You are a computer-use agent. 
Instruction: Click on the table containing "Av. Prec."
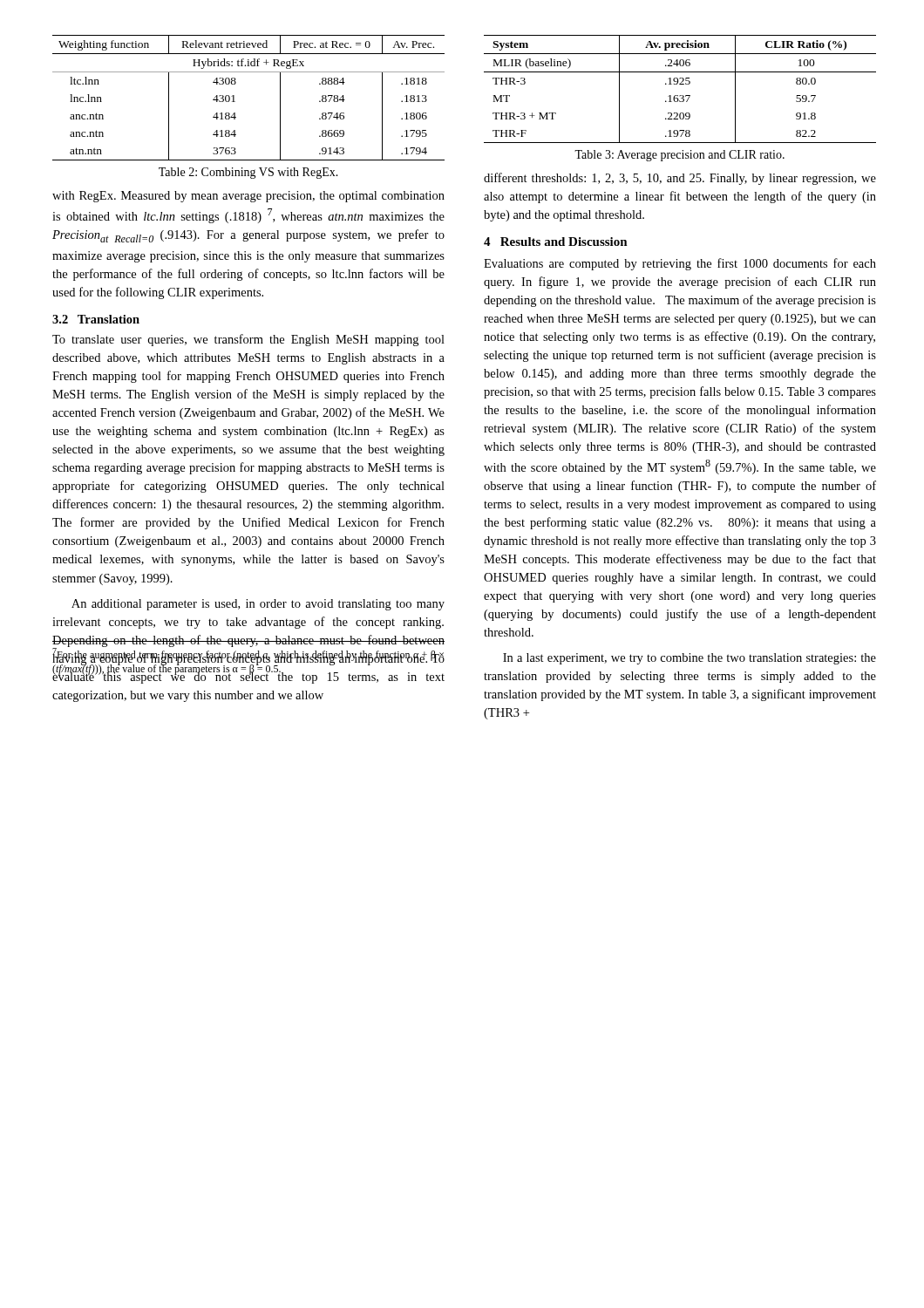pos(248,98)
